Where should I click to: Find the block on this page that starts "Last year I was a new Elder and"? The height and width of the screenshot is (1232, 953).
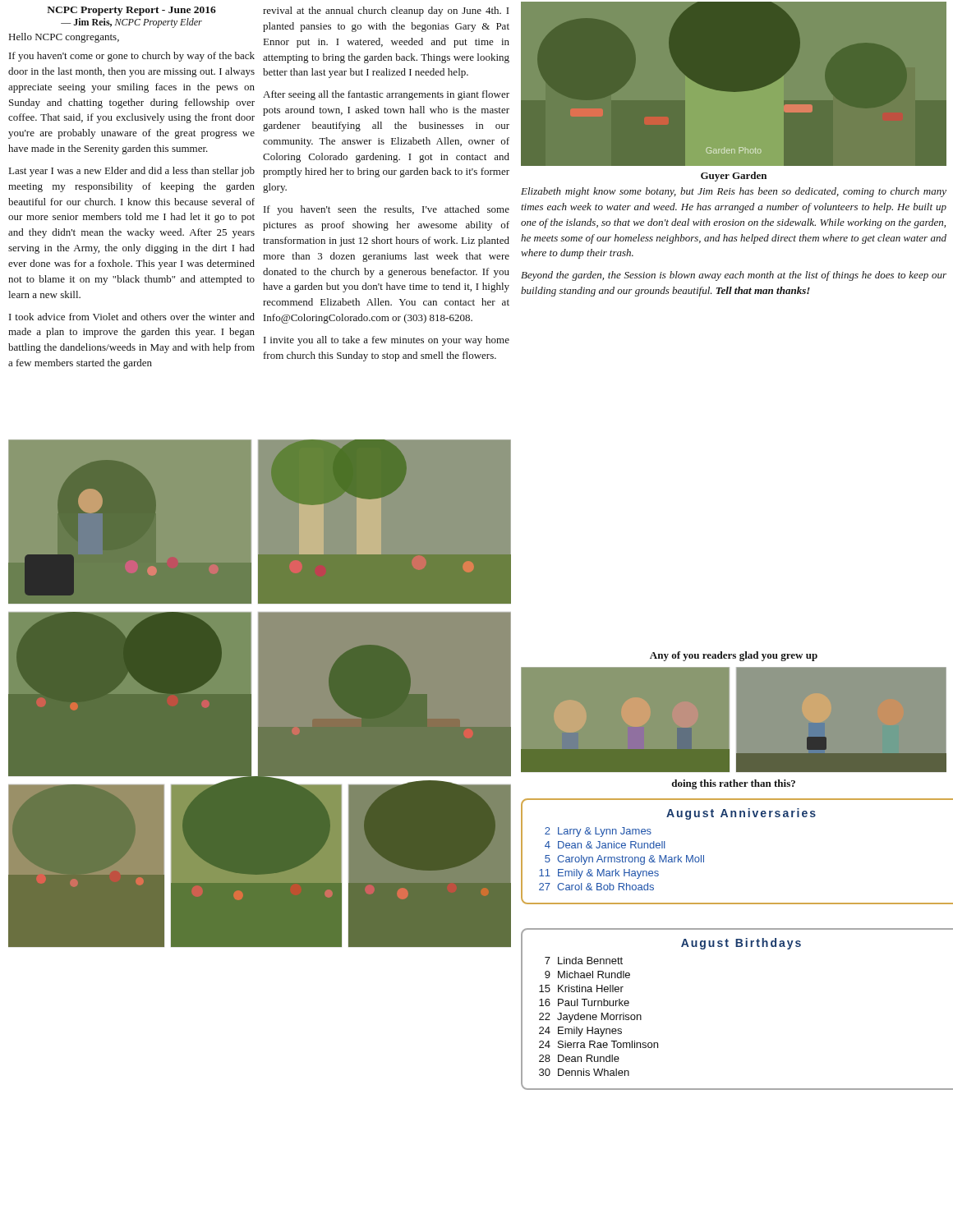click(x=131, y=233)
